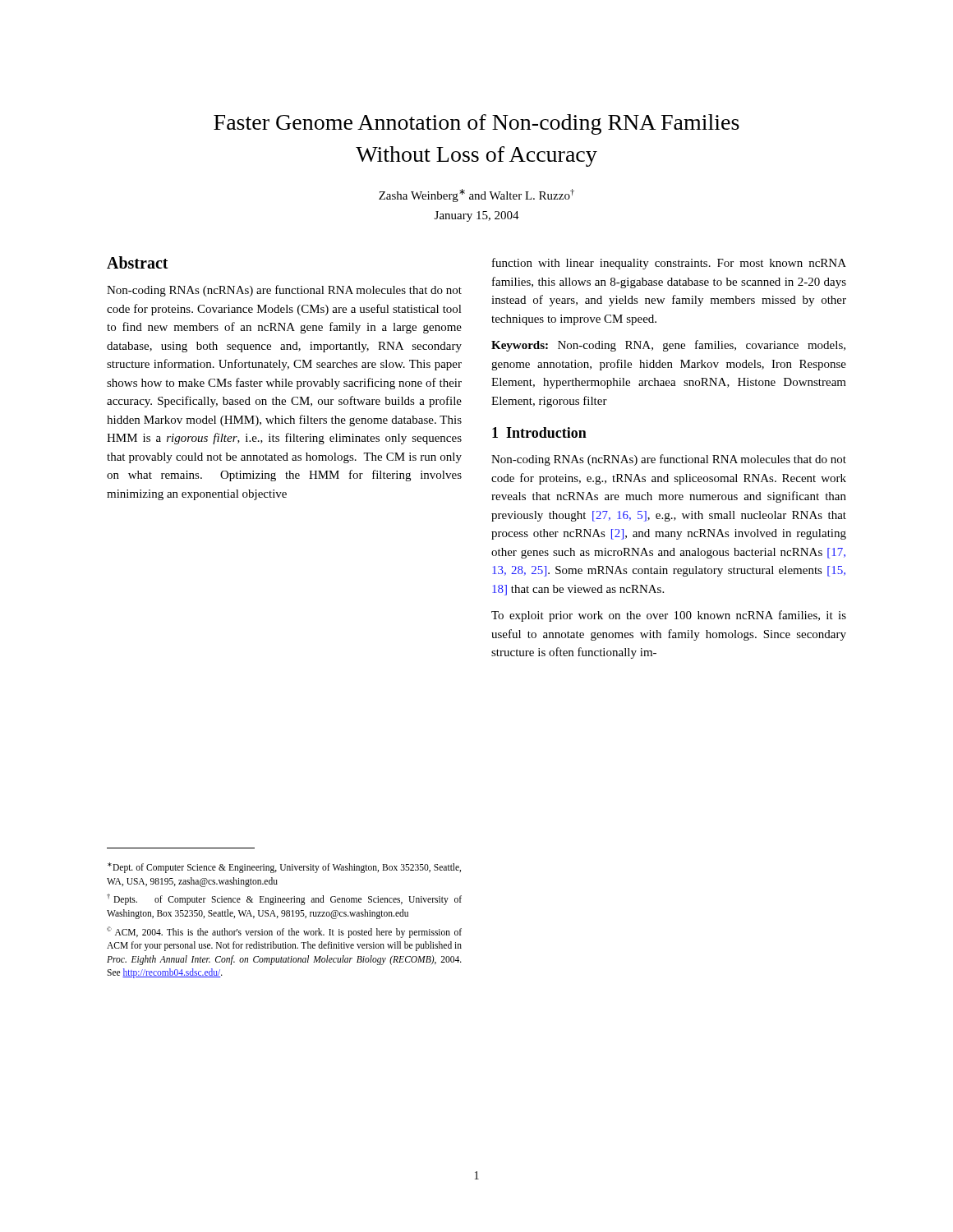Screen dimensions: 1232x953
Task: Navigate to the text block starting "∗Dept. of Computer Science & Engineering, University of"
Action: [284, 873]
